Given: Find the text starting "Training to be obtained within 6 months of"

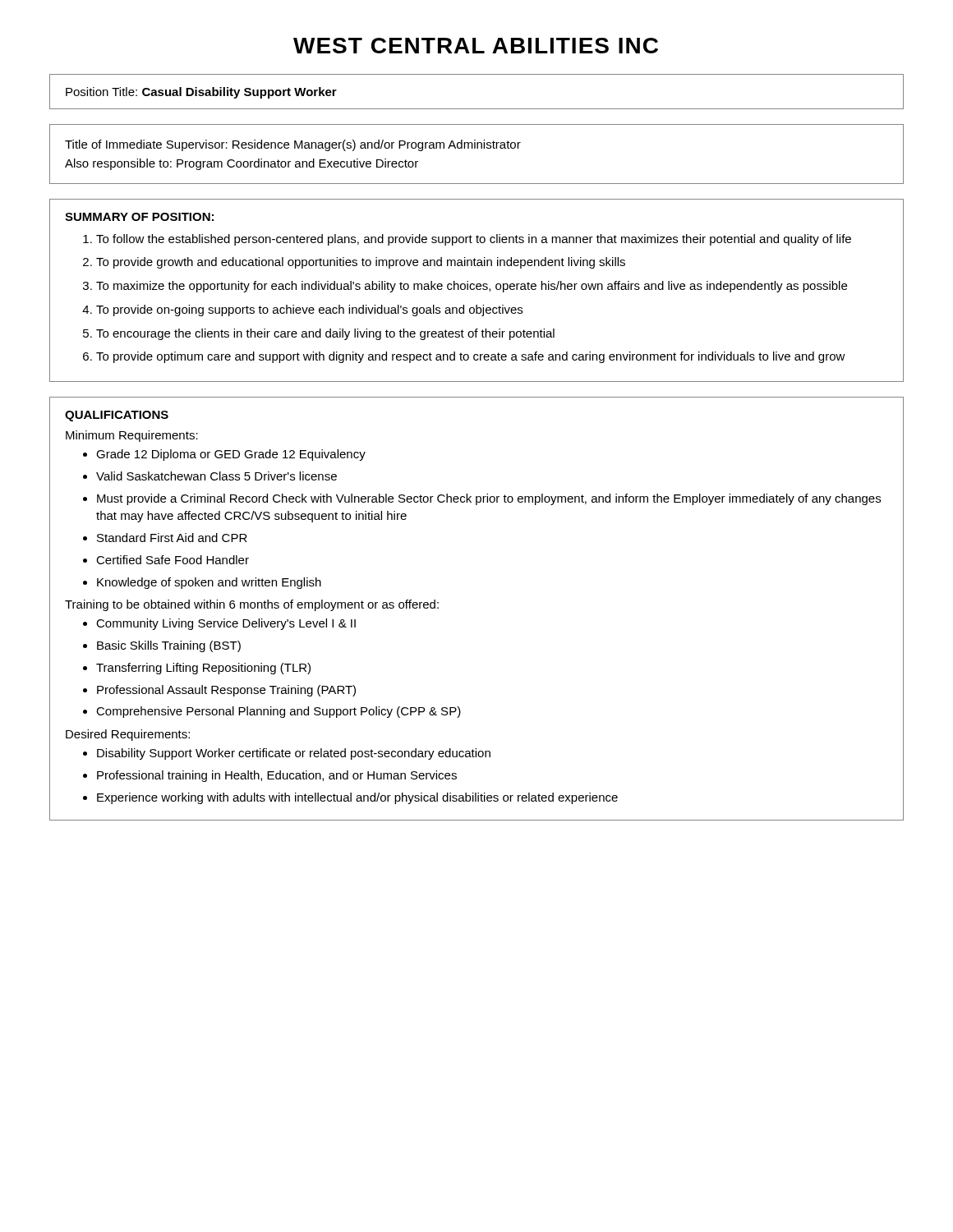Looking at the screenshot, I should click(x=252, y=604).
